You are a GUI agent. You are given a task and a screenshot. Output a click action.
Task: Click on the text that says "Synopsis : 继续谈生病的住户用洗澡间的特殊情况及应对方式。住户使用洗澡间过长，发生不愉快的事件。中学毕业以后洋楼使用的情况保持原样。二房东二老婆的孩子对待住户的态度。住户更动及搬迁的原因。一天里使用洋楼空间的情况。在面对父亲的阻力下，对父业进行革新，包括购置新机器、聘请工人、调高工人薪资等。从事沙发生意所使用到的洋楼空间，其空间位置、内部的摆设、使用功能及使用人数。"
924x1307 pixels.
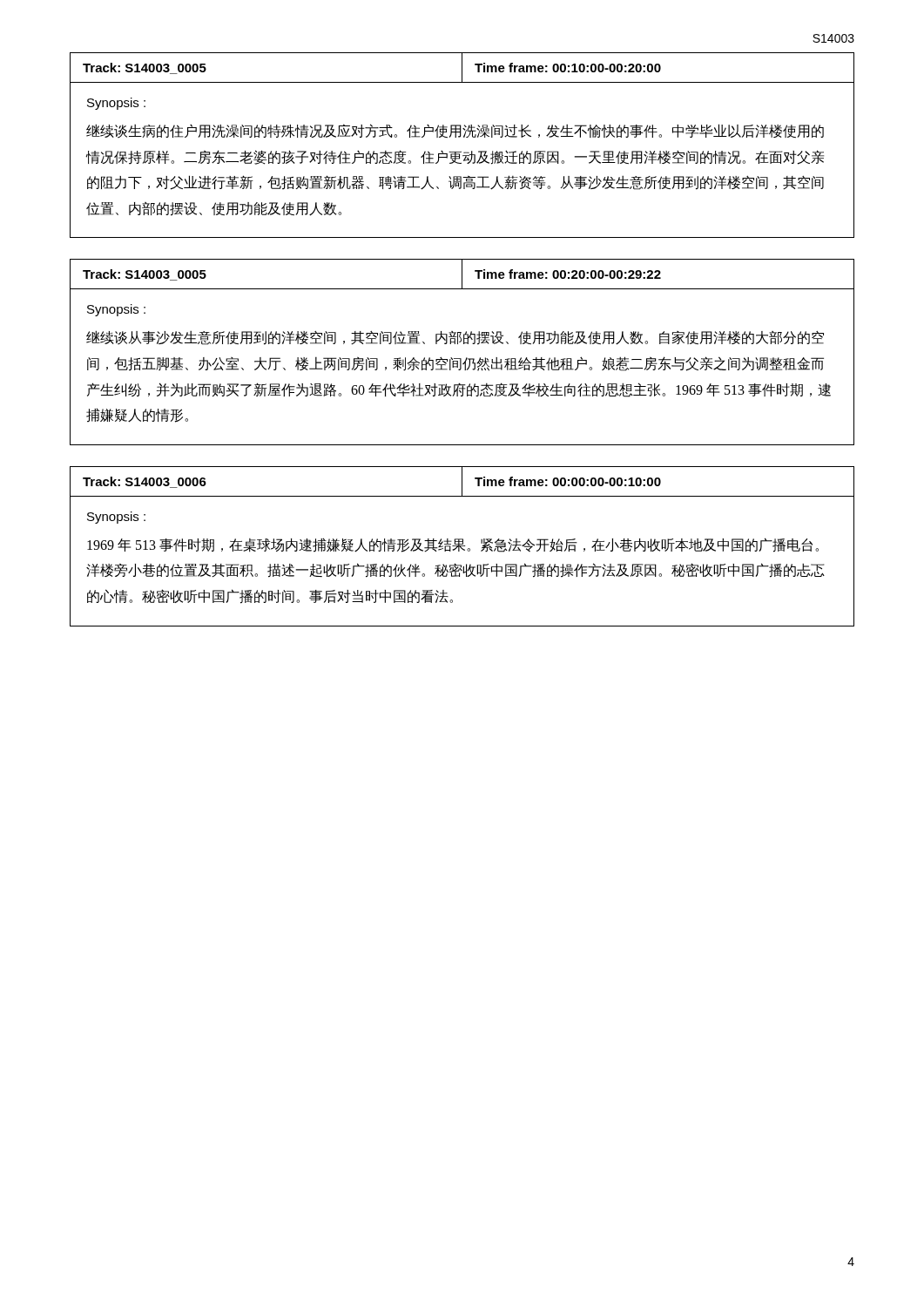[x=462, y=158]
